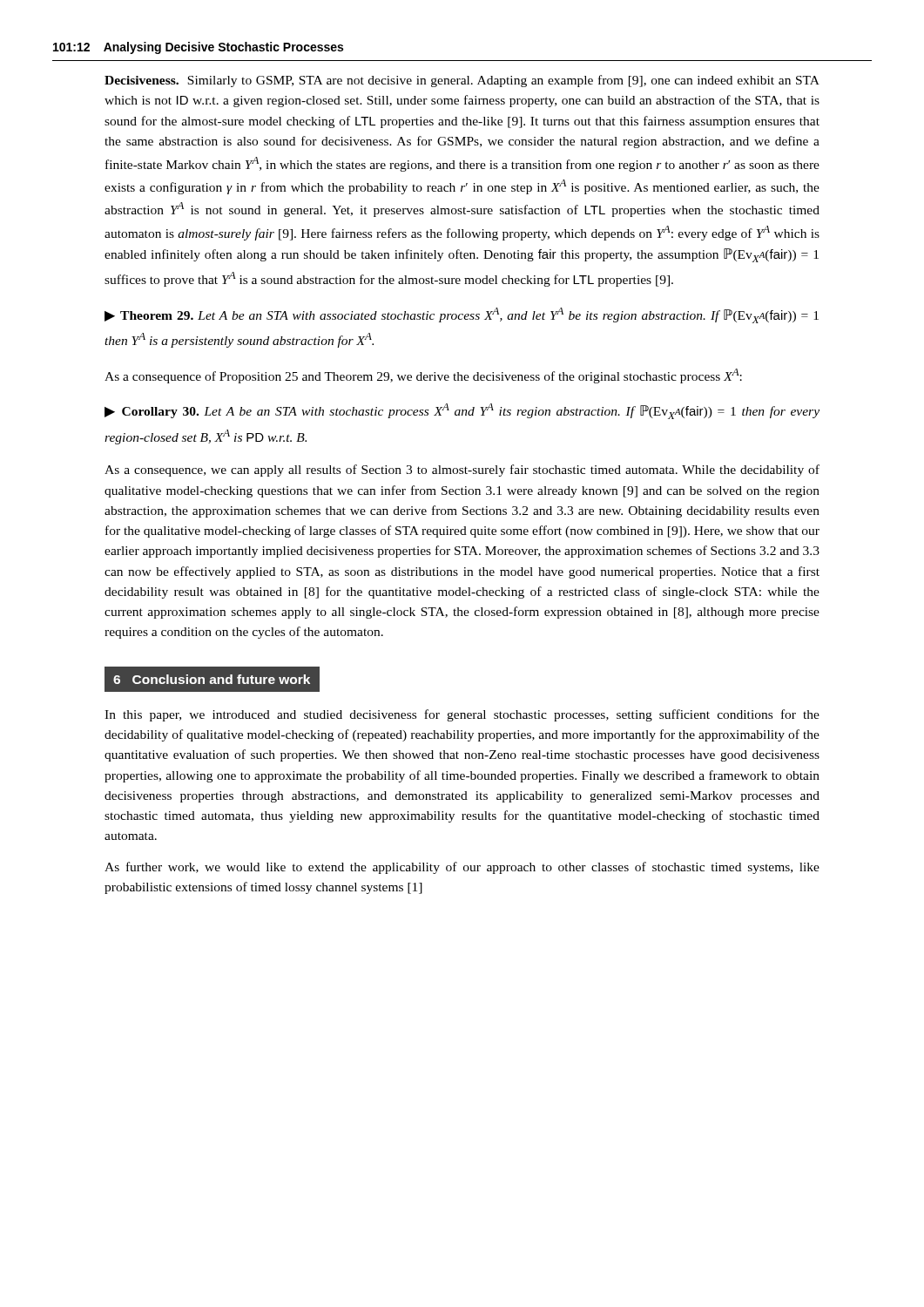Click on the section header with the text "6 Conclusion and future work"
924x1307 pixels.
tap(212, 679)
